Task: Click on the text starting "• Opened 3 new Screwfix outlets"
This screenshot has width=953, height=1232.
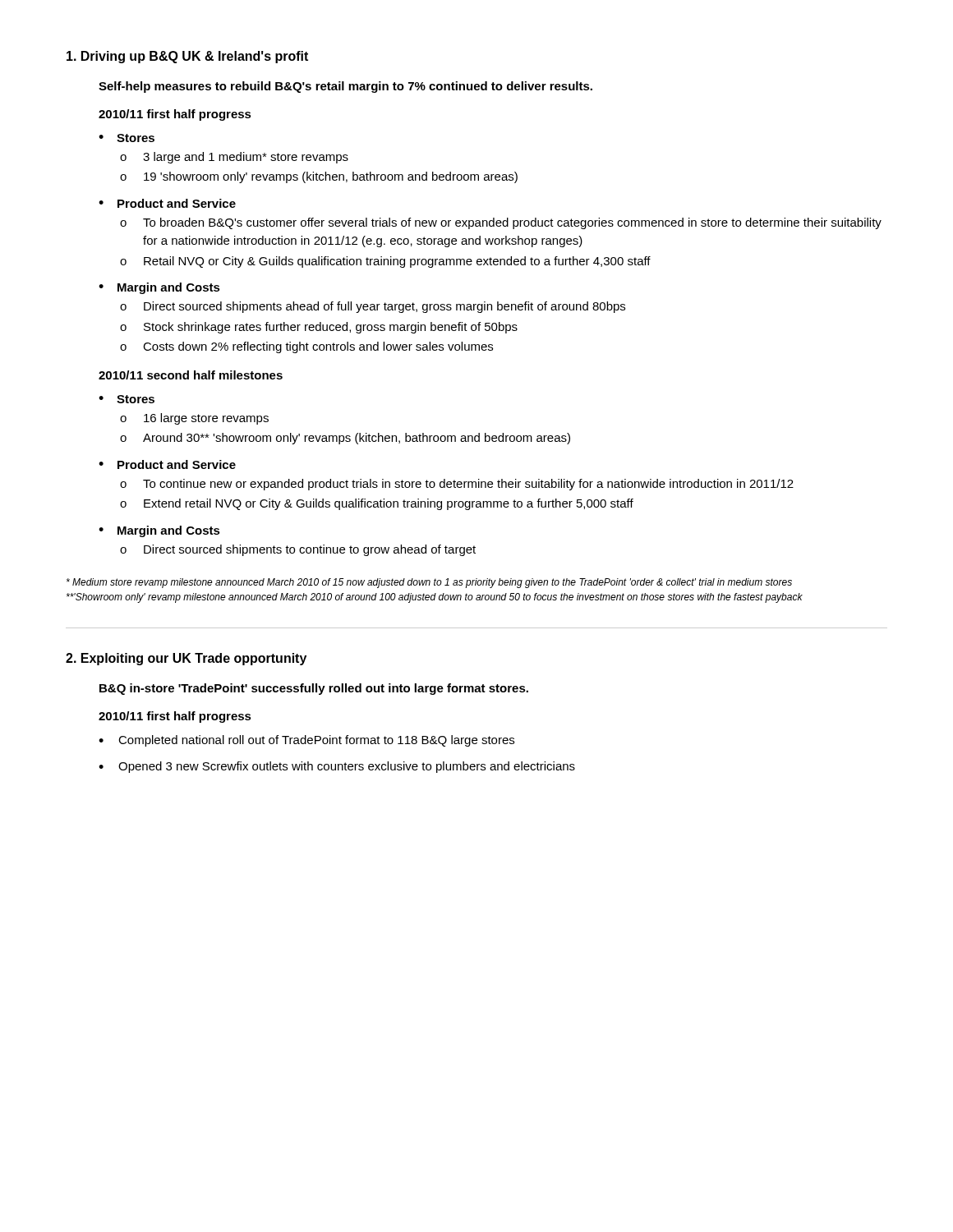Action: click(x=337, y=768)
